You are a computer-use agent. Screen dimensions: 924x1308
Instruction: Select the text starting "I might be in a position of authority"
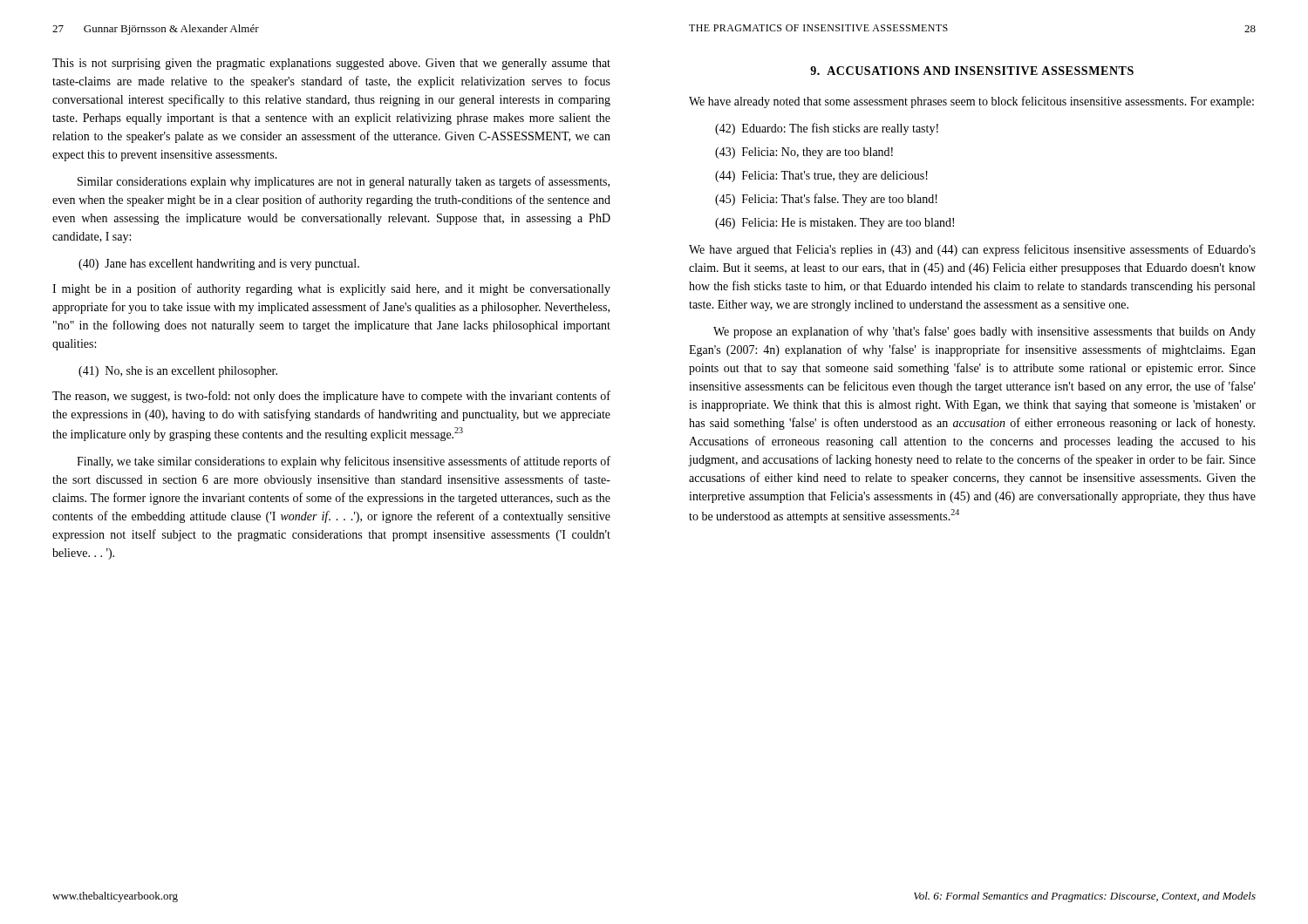(x=331, y=316)
